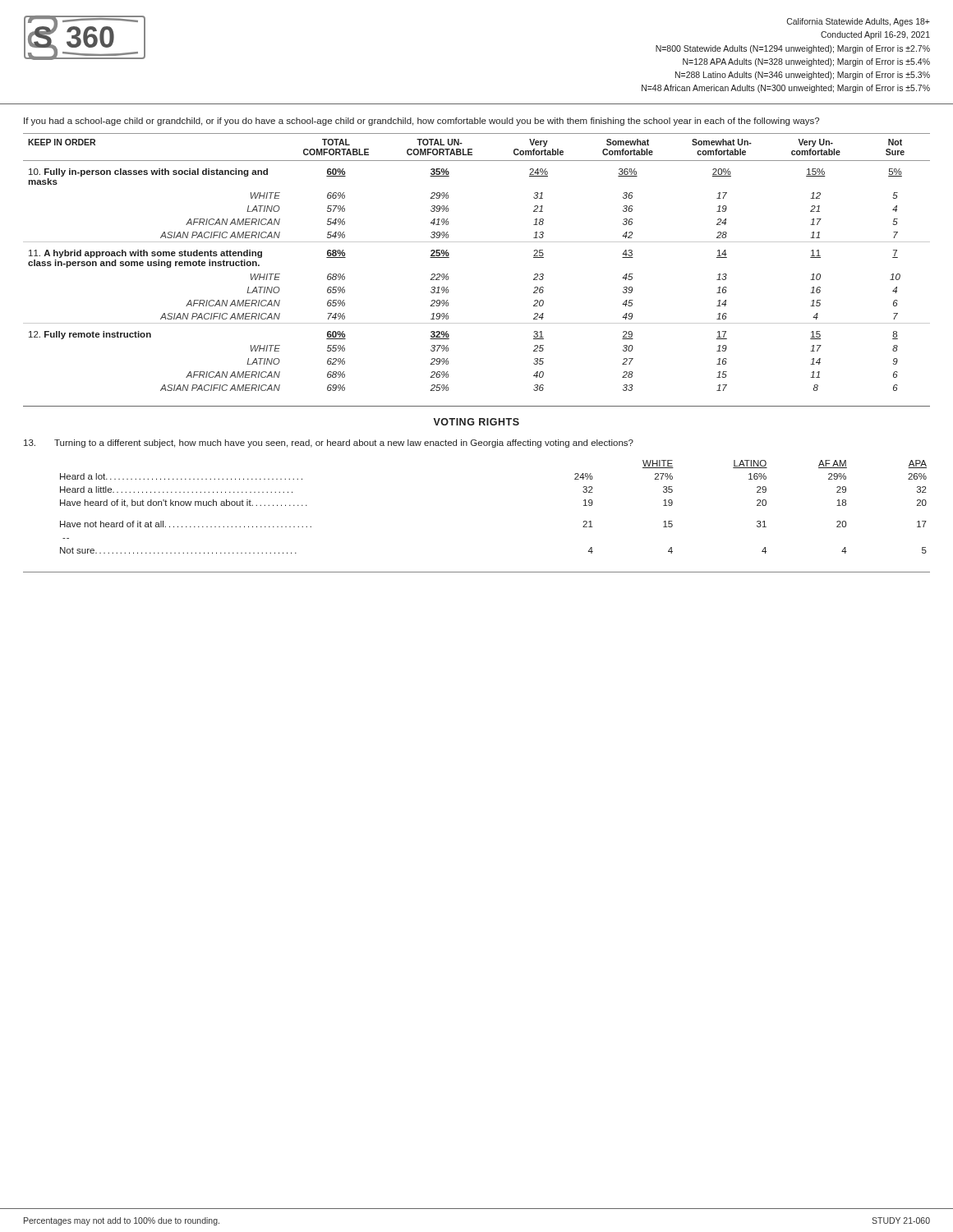This screenshot has height=1232, width=953.
Task: Select the table that reads "ASIAN PACIFIC AMERICAN"
Action: click(476, 264)
